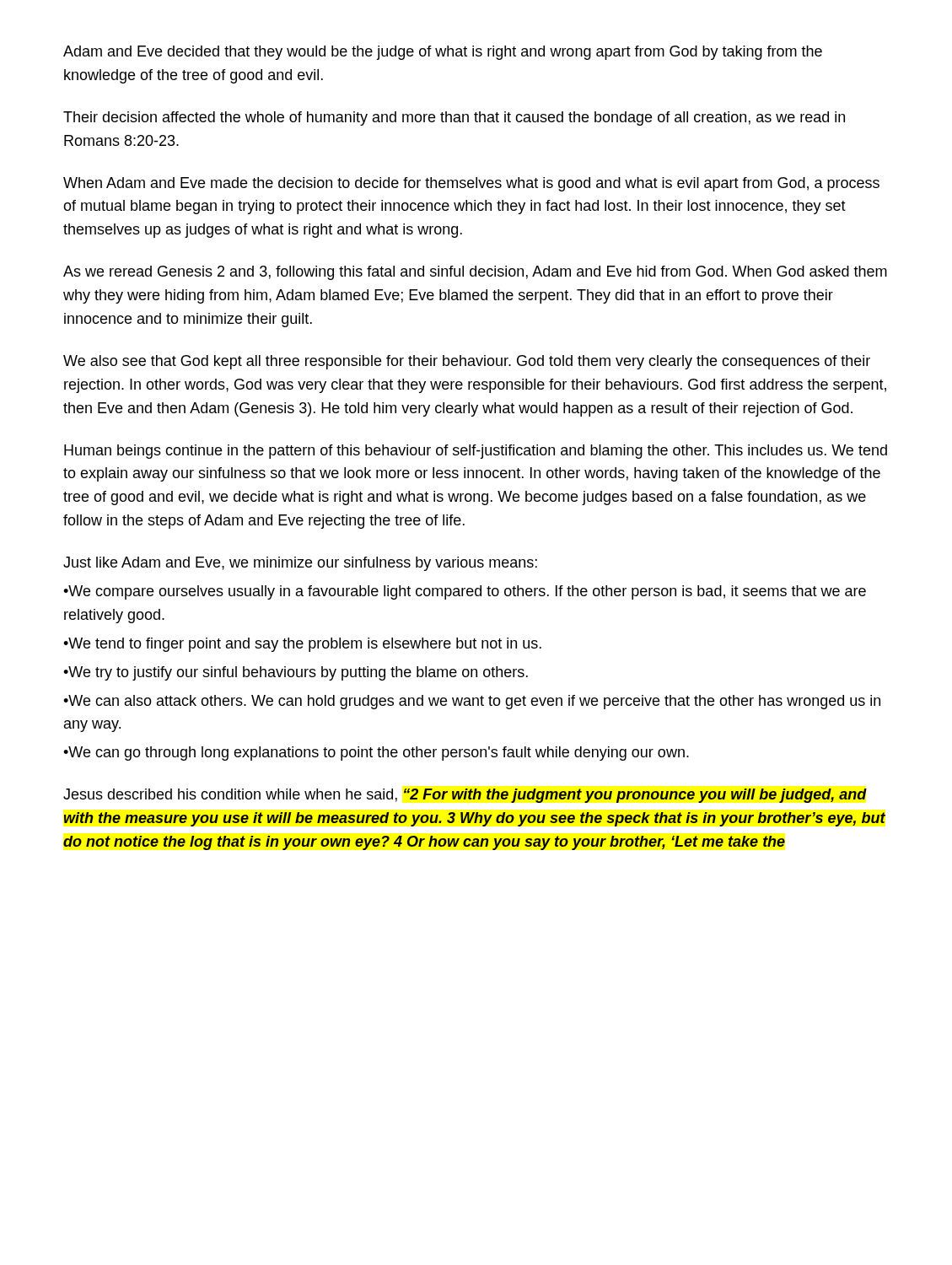Screen dimensions: 1265x952
Task: Point to the block beginning "•We can also attack others. We can"
Action: pos(472,712)
